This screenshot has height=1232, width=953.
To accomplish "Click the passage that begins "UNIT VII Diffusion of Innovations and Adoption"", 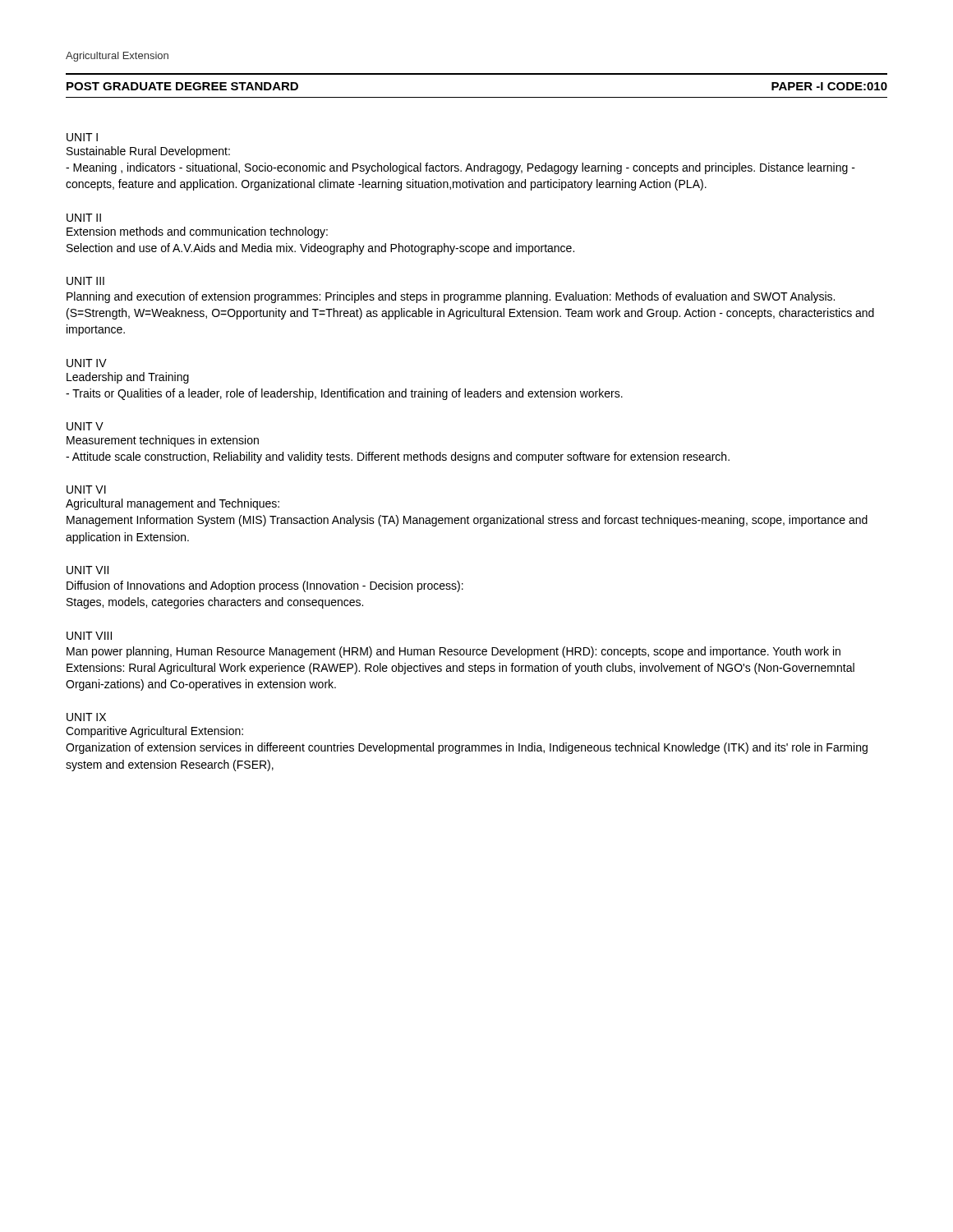I will (x=87, y=570).
